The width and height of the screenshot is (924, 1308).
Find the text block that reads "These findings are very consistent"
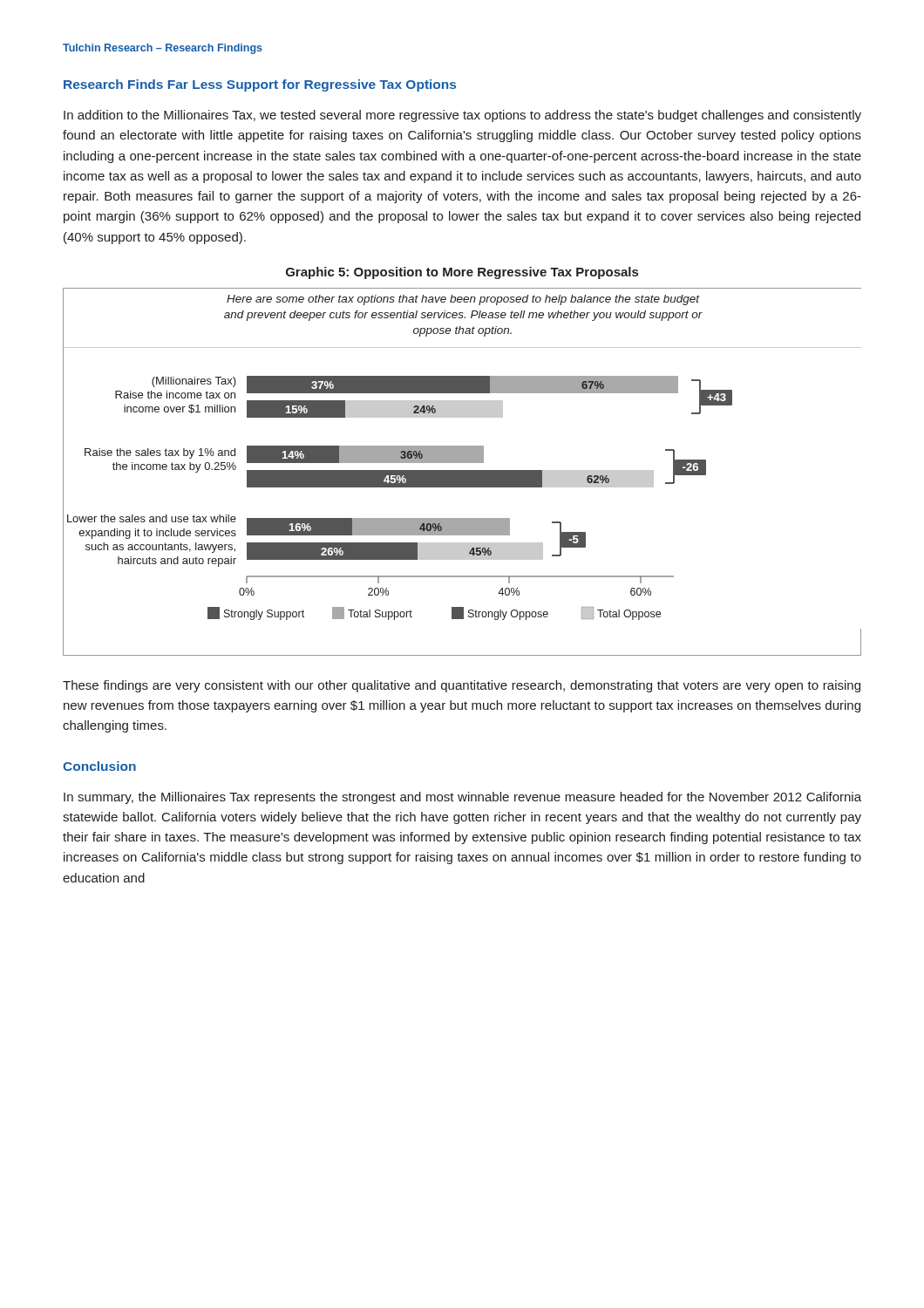pos(462,705)
